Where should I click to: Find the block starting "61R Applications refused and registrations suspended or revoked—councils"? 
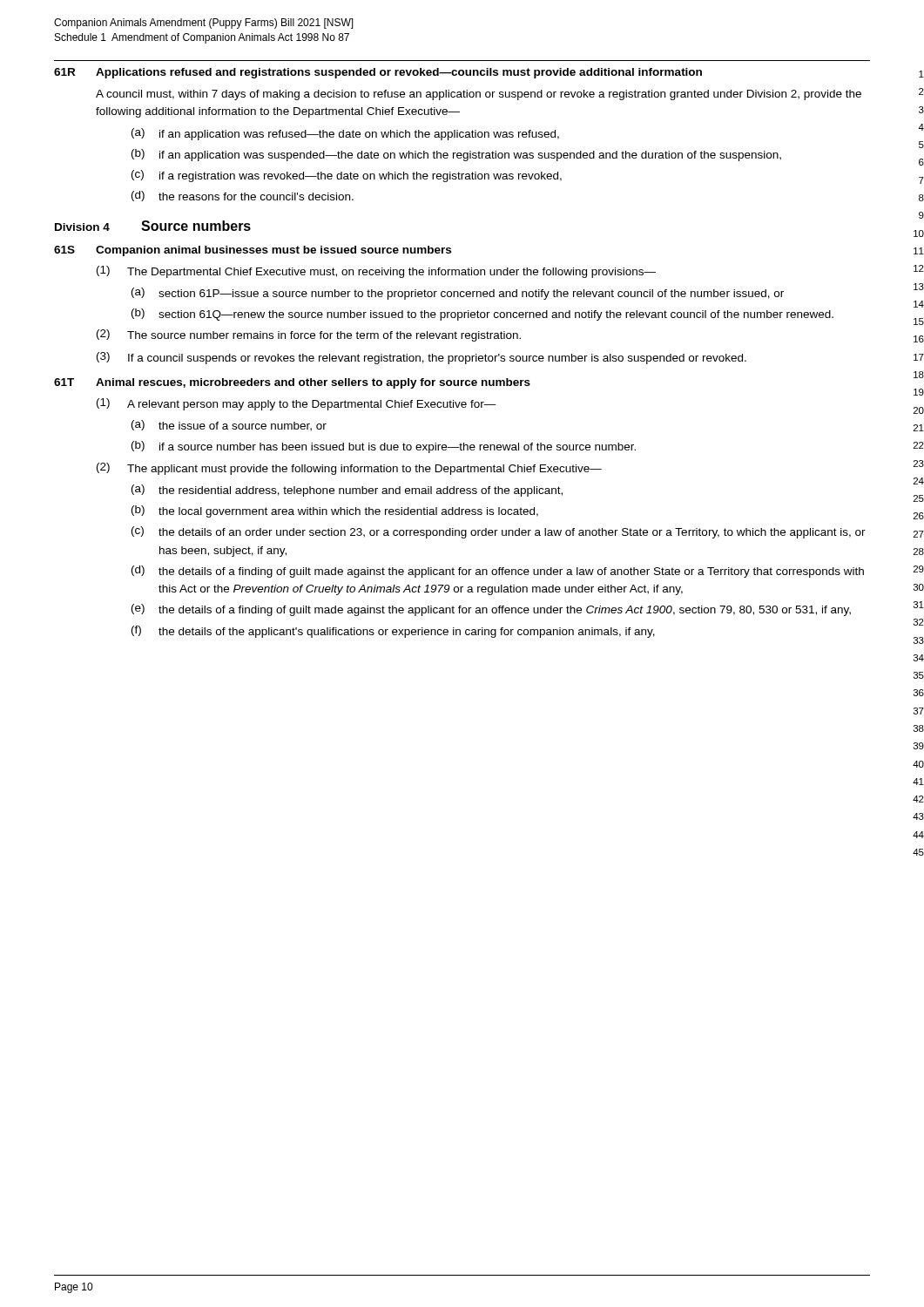[x=378, y=72]
